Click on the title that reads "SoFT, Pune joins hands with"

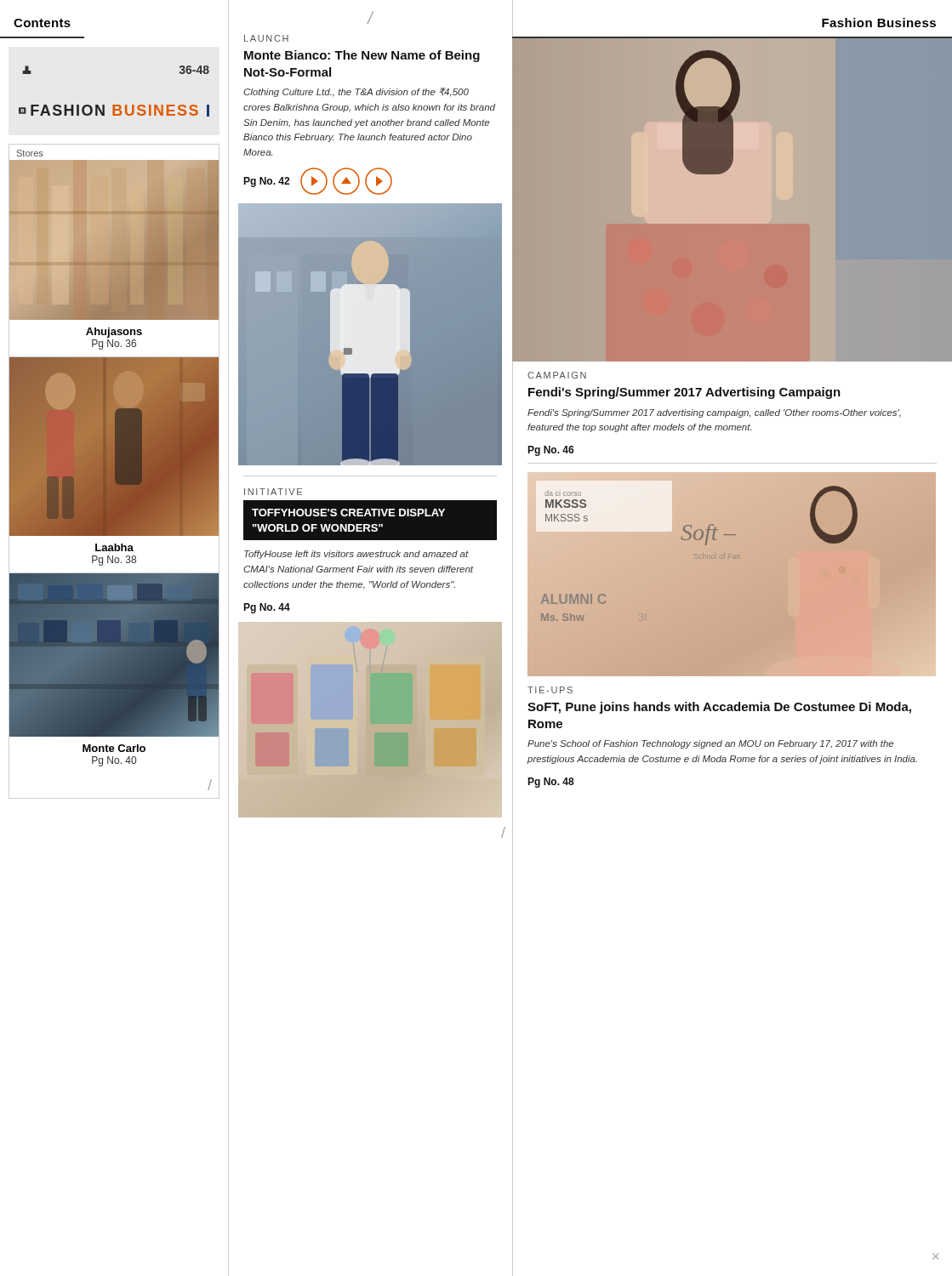(x=720, y=715)
